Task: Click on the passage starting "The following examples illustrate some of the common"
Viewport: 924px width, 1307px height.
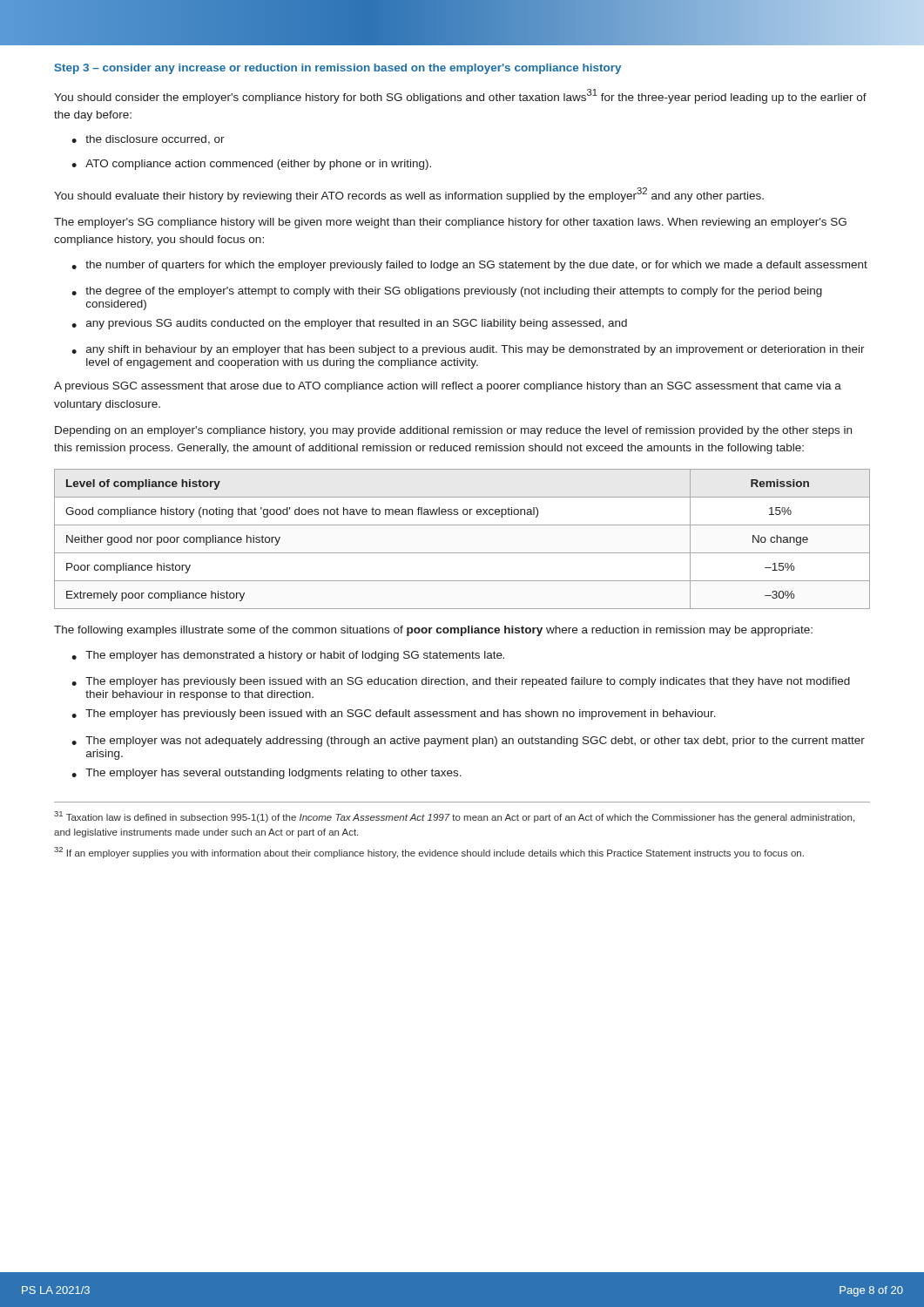Action: [x=462, y=630]
